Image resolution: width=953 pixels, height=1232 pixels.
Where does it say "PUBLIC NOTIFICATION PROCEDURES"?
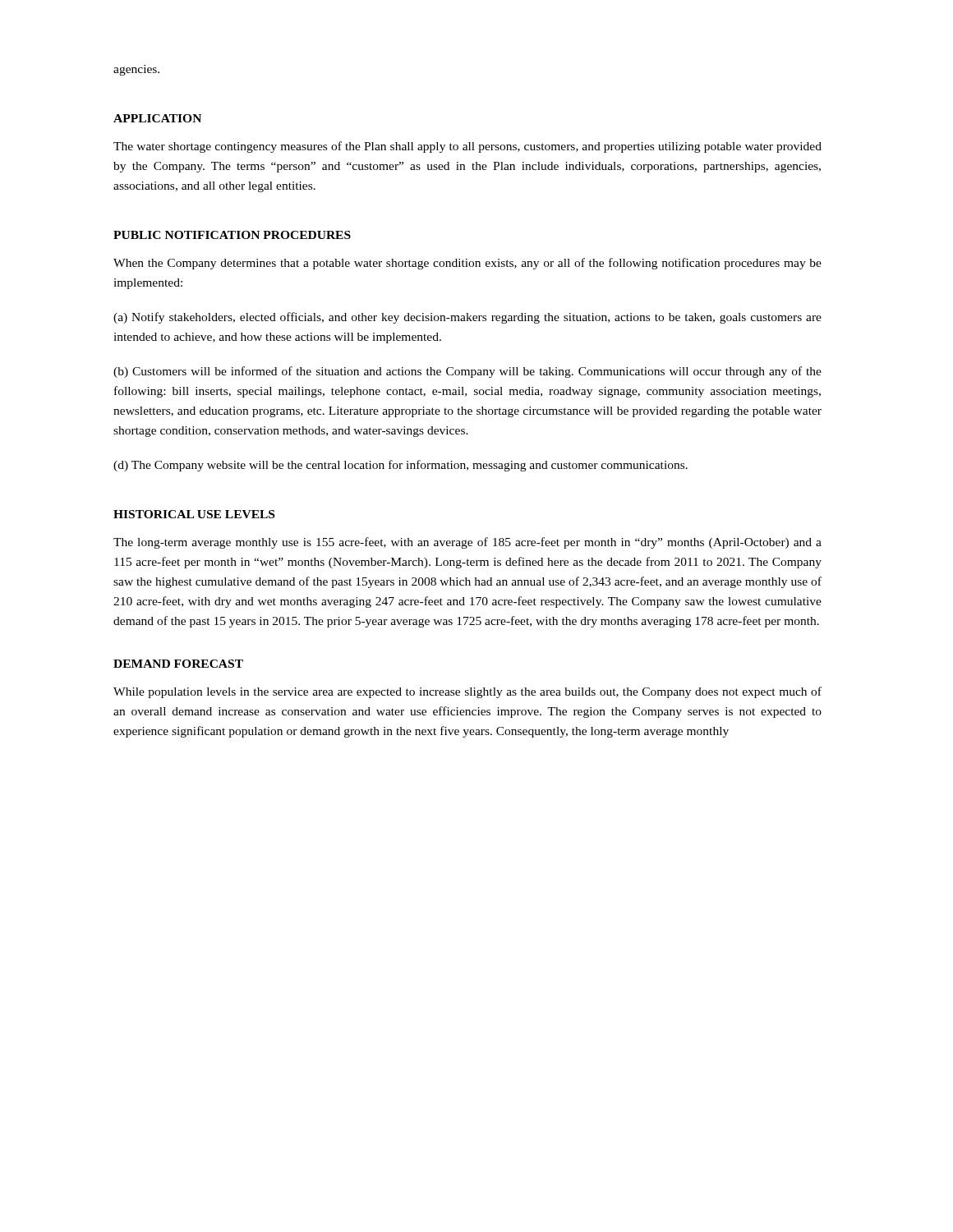[232, 235]
